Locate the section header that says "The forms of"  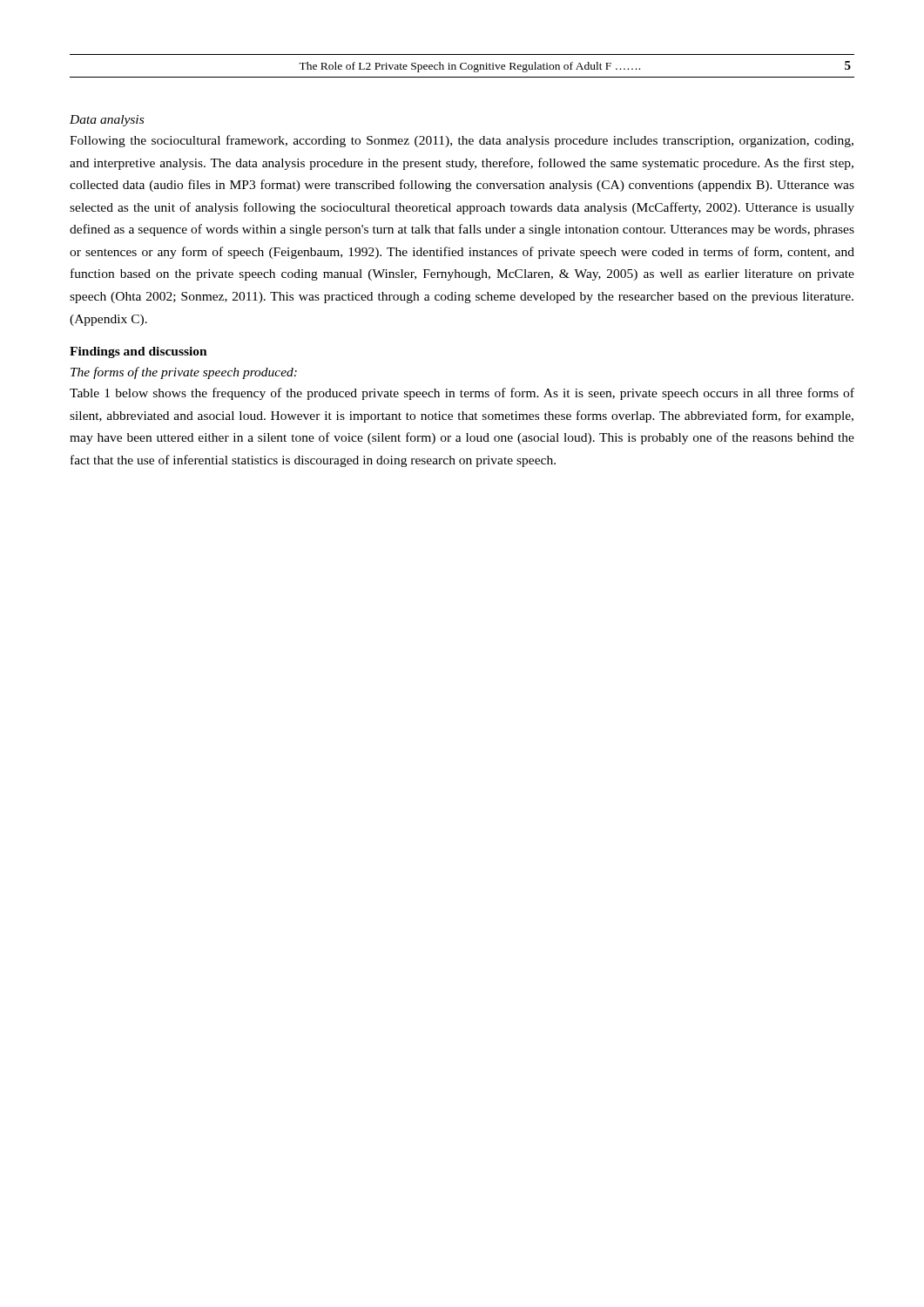click(184, 372)
